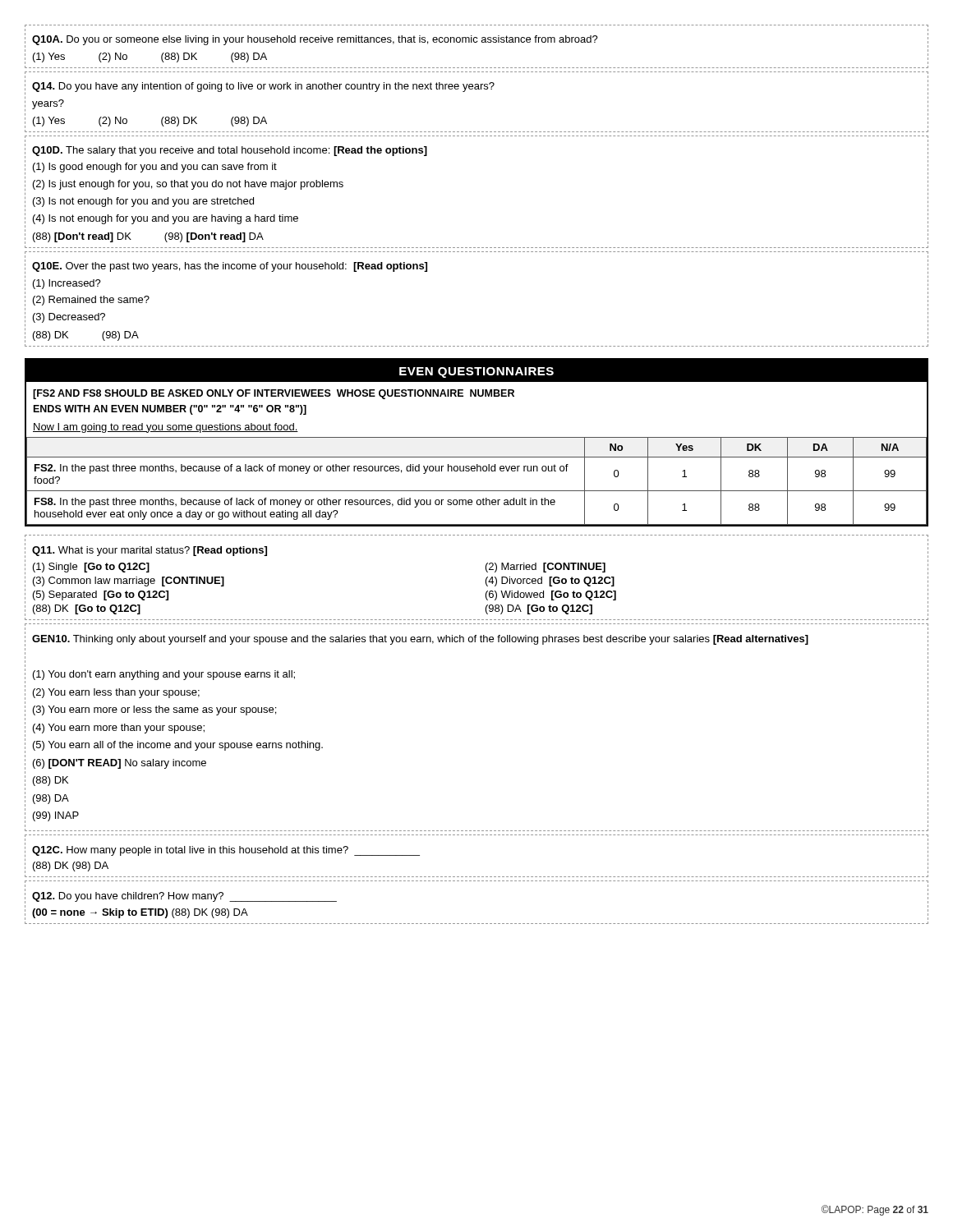Locate the list item that reads "(2) You earn less"
This screenshot has width=953, height=1232.
pyautogui.click(x=116, y=692)
